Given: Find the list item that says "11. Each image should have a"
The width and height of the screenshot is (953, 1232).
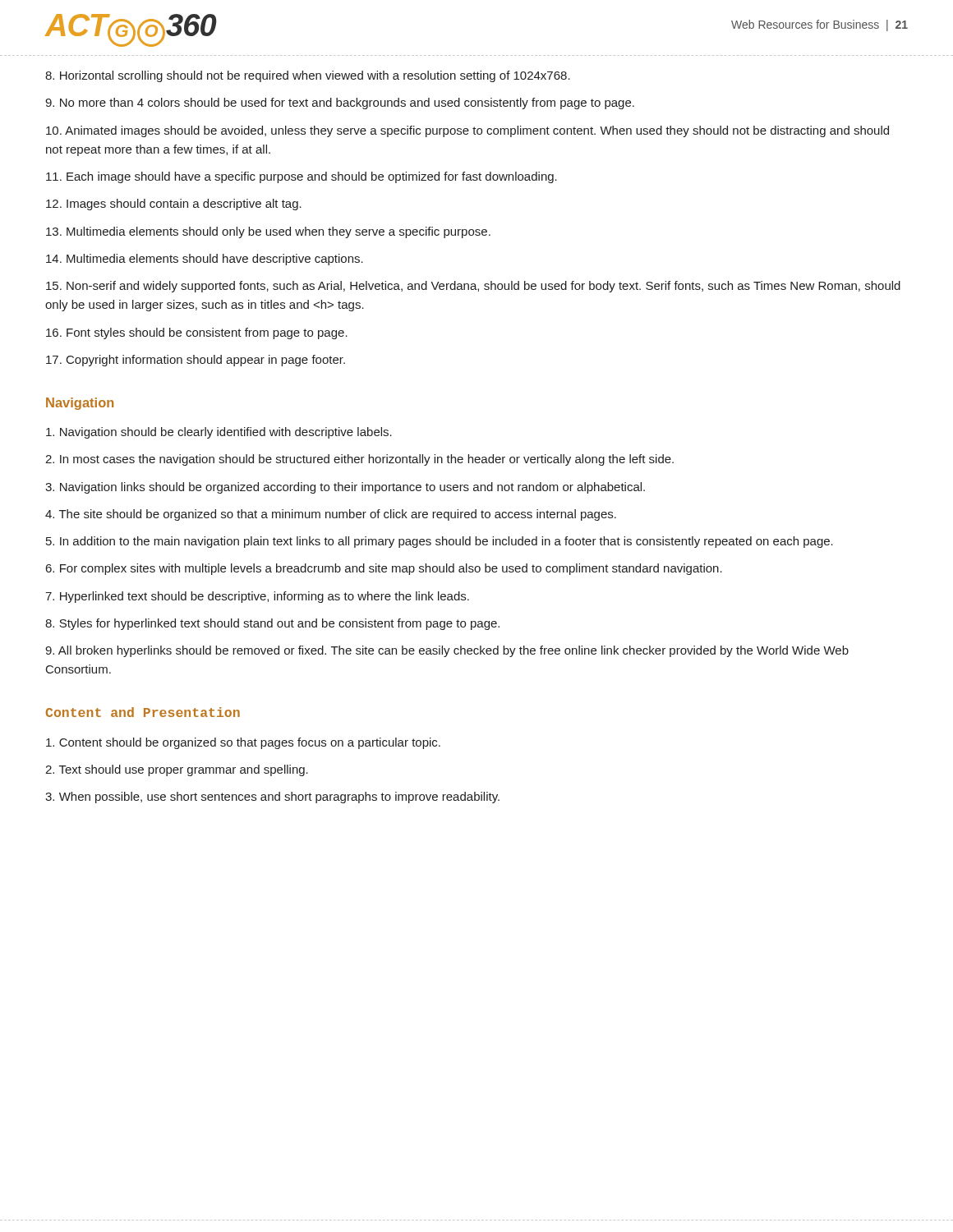Looking at the screenshot, I should tap(301, 176).
